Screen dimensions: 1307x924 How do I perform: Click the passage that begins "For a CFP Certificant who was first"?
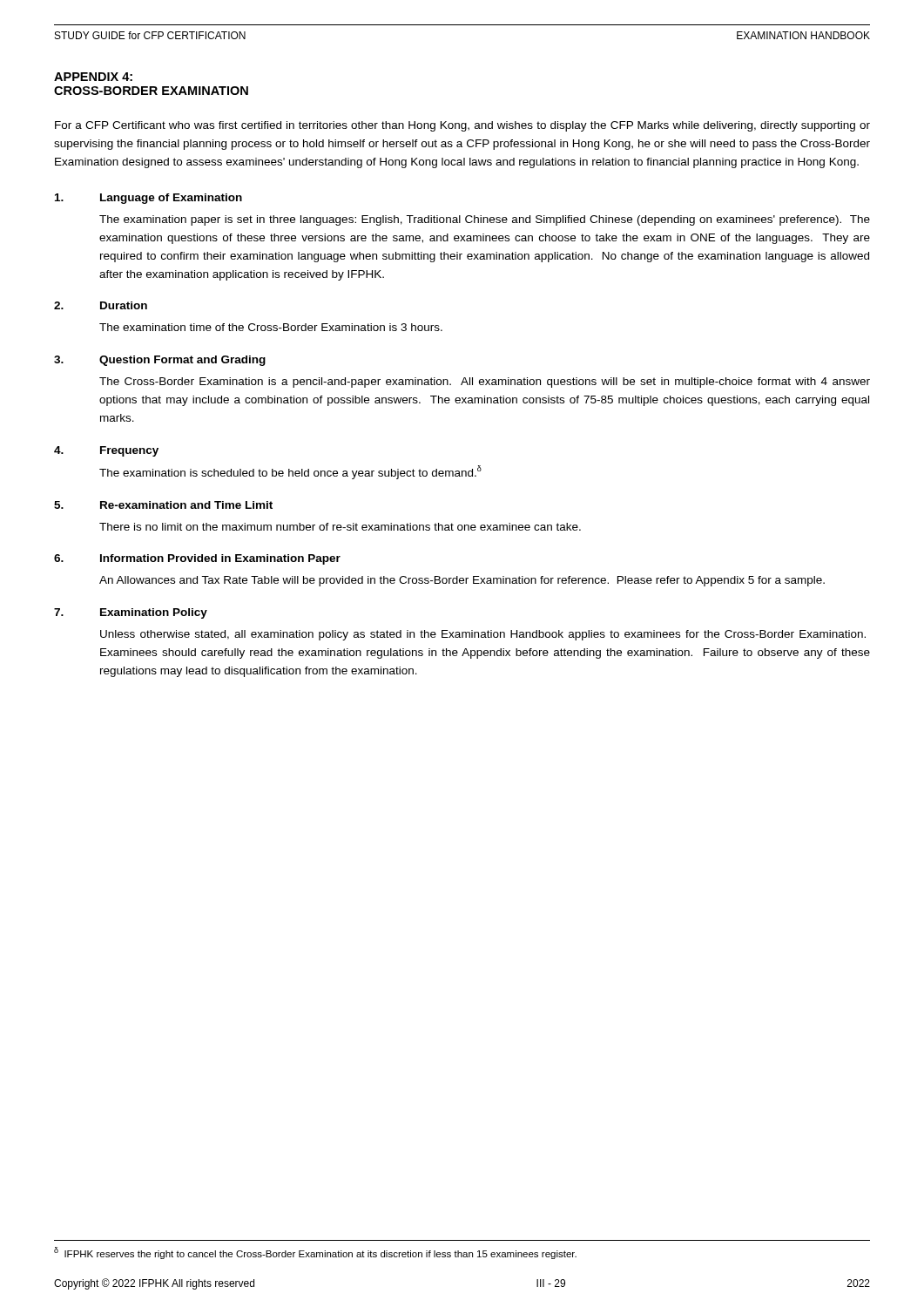tap(462, 143)
